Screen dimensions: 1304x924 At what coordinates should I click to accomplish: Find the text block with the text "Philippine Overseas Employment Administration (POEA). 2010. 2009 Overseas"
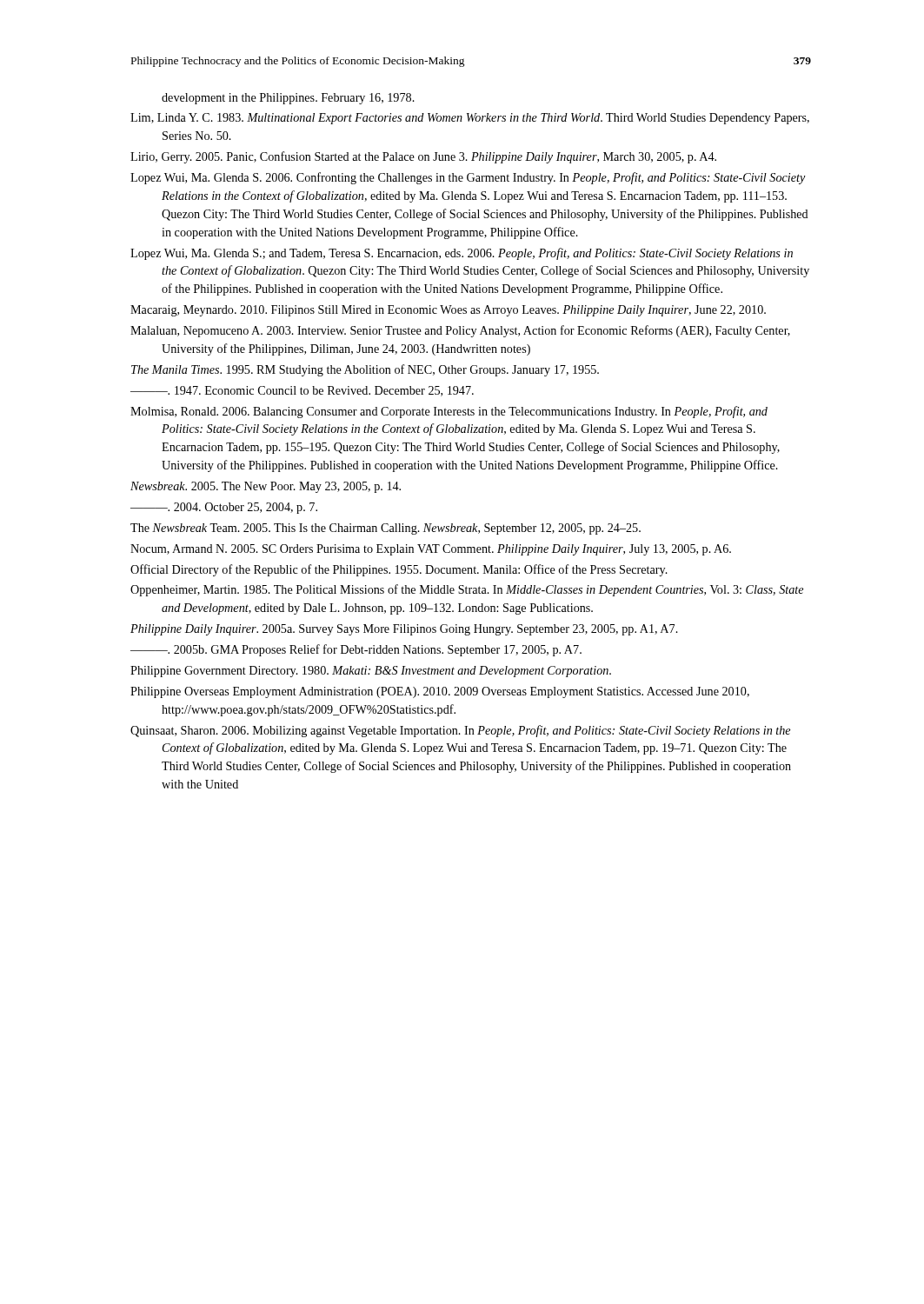440,700
